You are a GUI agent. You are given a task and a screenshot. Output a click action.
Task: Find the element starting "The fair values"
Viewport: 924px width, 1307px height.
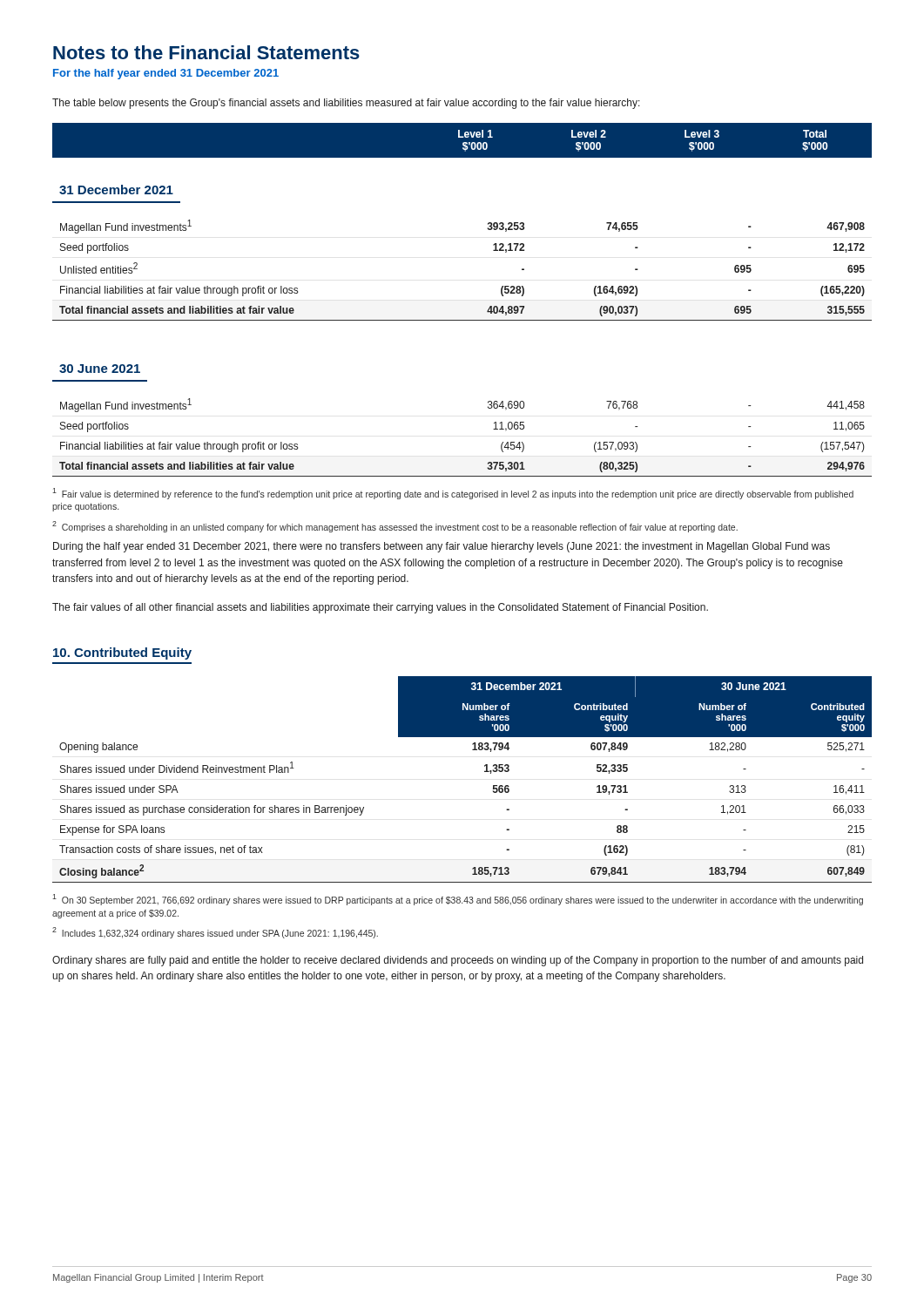tap(381, 607)
